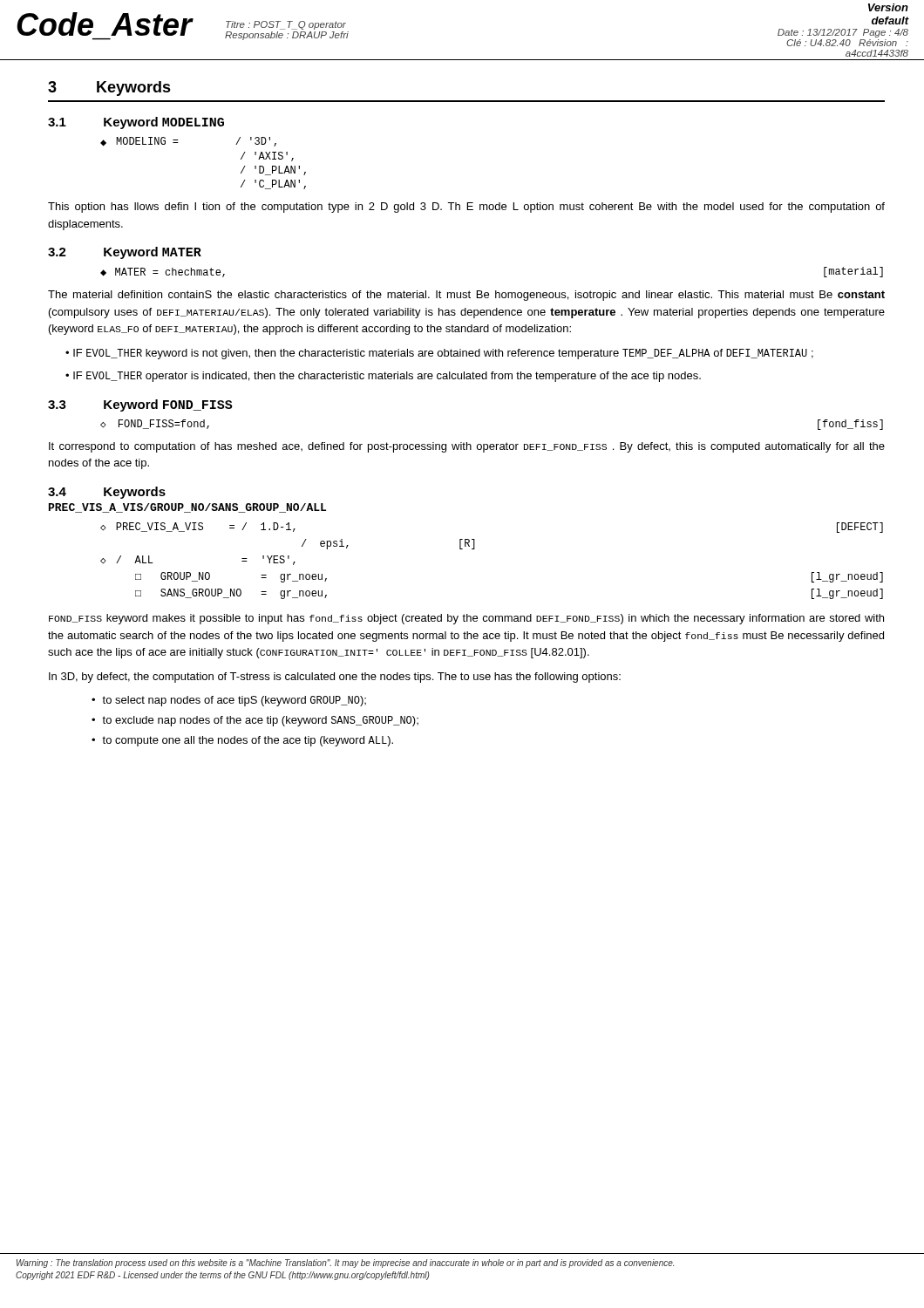The height and width of the screenshot is (1308, 924).
Task: Point to the region starting "FOND_FISS keyword makes it possible to"
Action: click(x=466, y=635)
